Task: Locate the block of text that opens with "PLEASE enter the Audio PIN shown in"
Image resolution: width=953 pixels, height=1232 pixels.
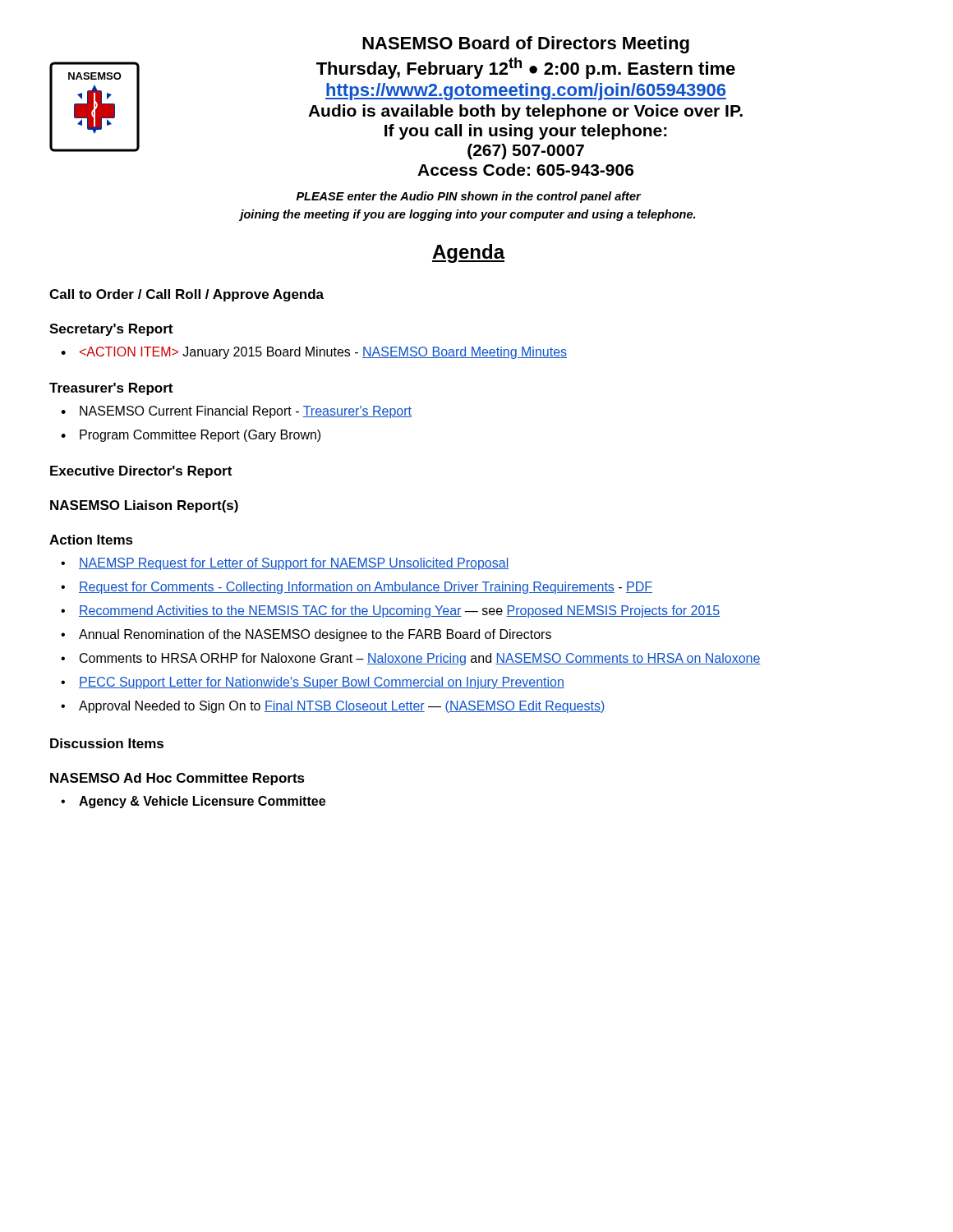Action: point(468,205)
